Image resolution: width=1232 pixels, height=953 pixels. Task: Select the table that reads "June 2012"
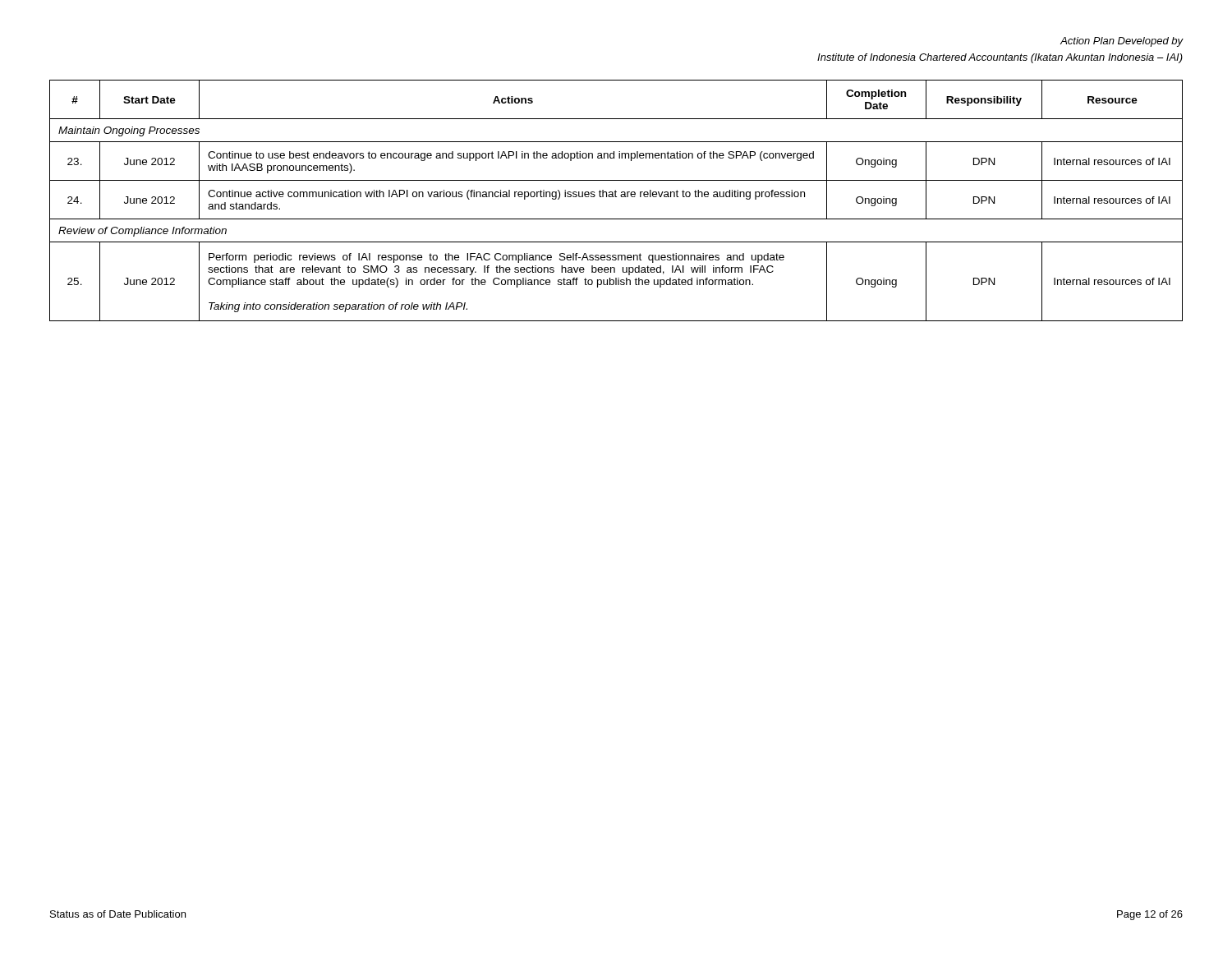pyautogui.click(x=616, y=200)
